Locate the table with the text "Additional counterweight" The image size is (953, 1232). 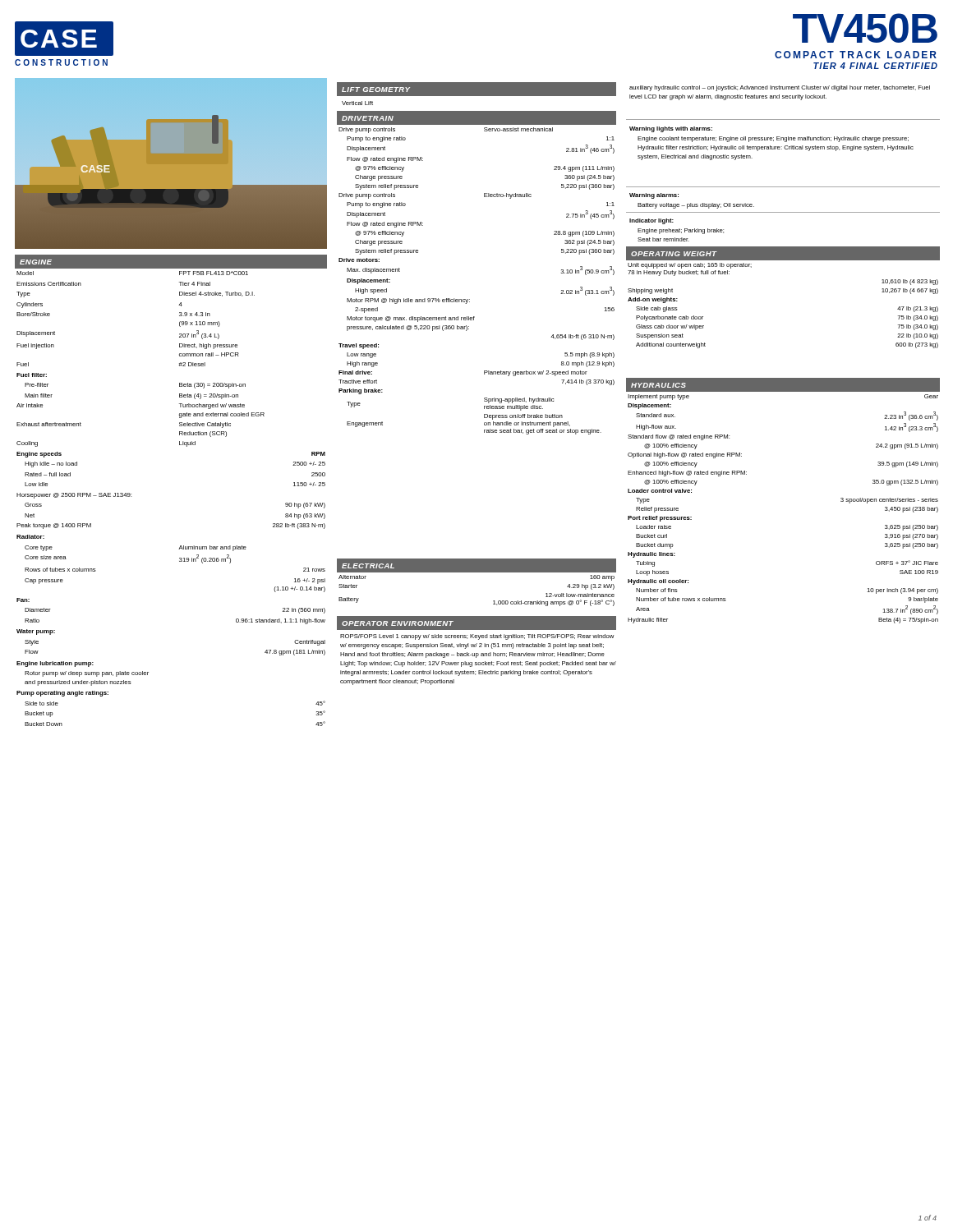[x=783, y=305]
